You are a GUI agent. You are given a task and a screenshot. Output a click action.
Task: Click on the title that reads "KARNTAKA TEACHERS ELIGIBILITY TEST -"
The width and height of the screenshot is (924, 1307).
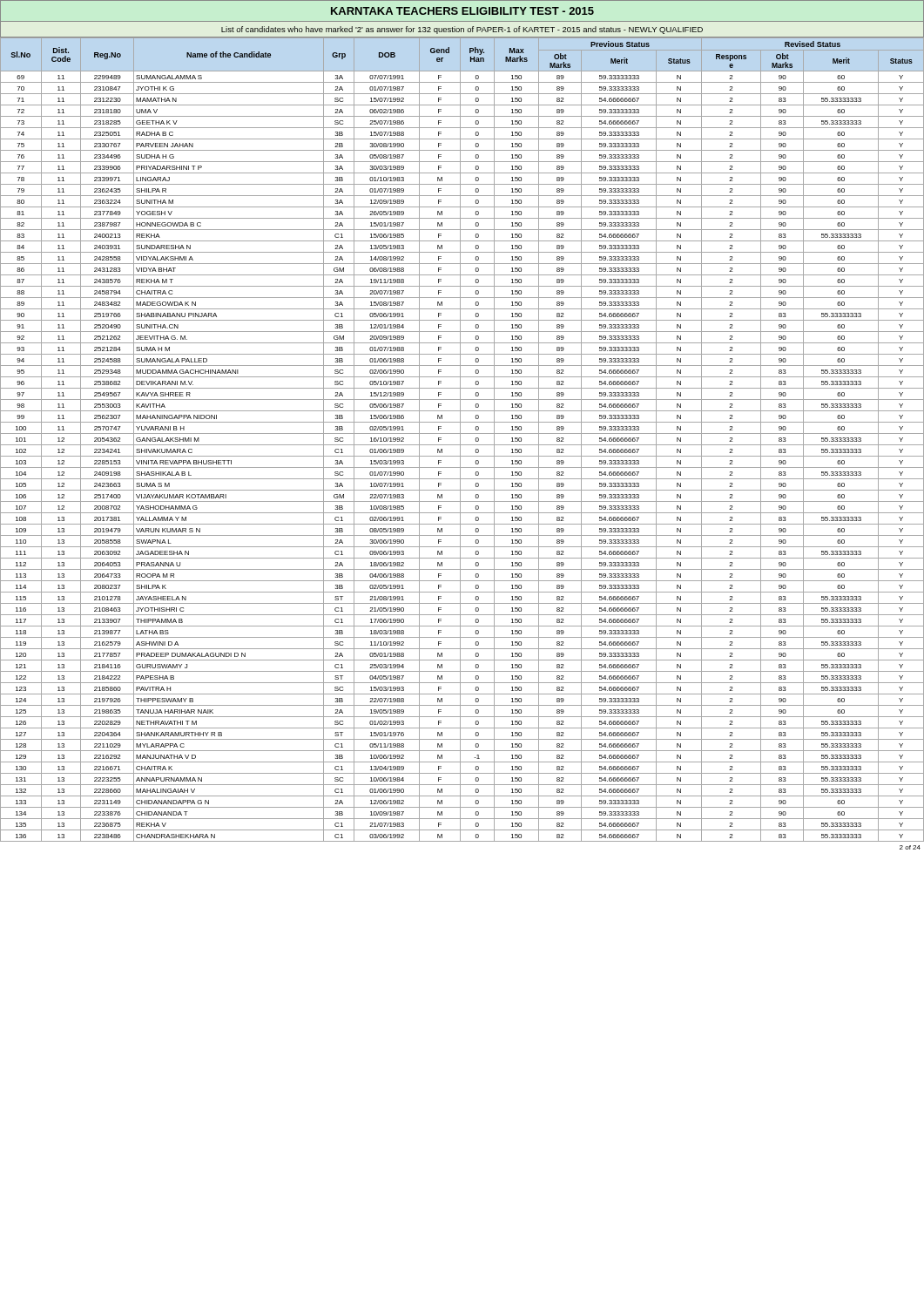[x=462, y=11]
